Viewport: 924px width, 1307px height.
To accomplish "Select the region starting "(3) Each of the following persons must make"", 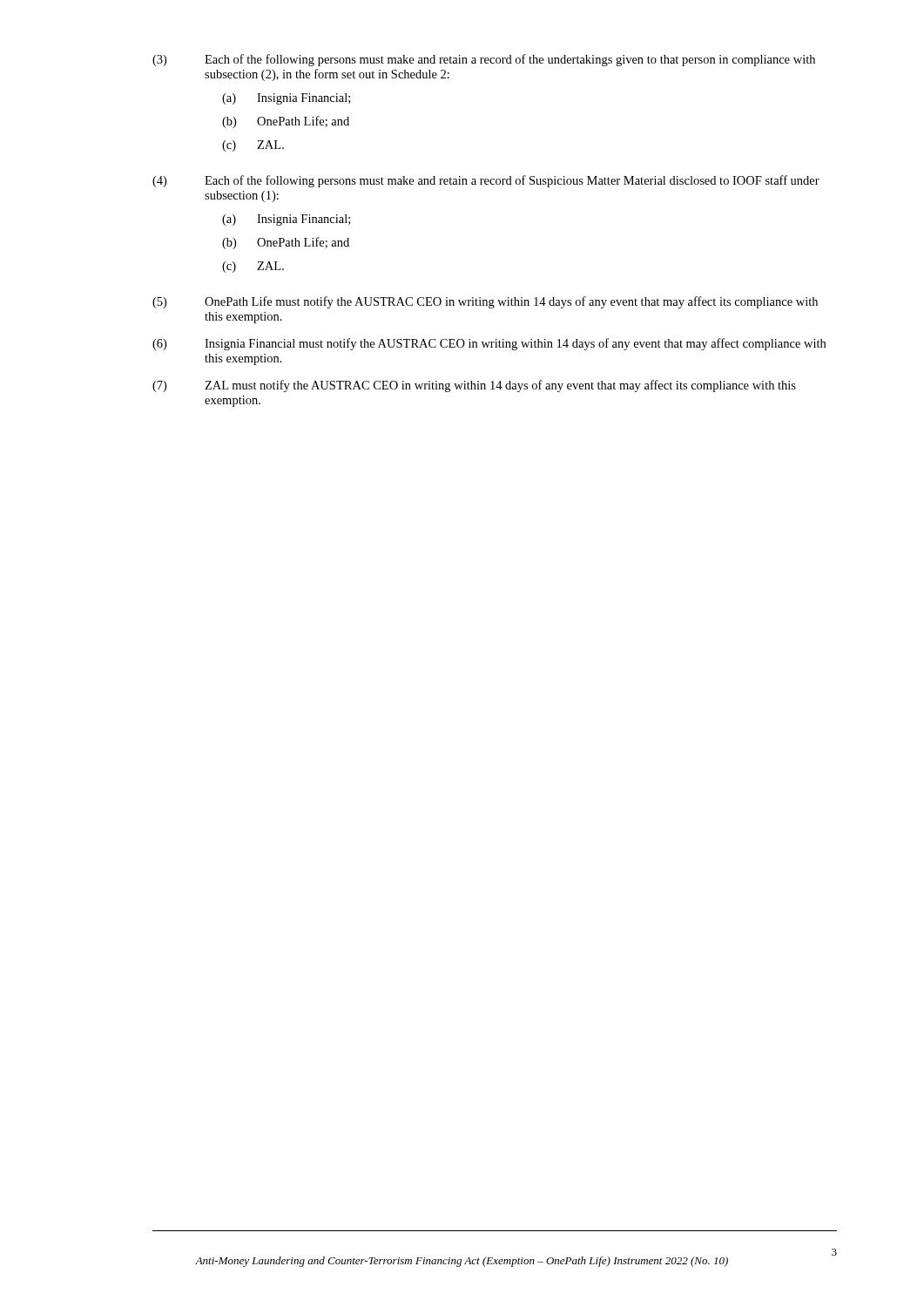I will [x=484, y=60].
